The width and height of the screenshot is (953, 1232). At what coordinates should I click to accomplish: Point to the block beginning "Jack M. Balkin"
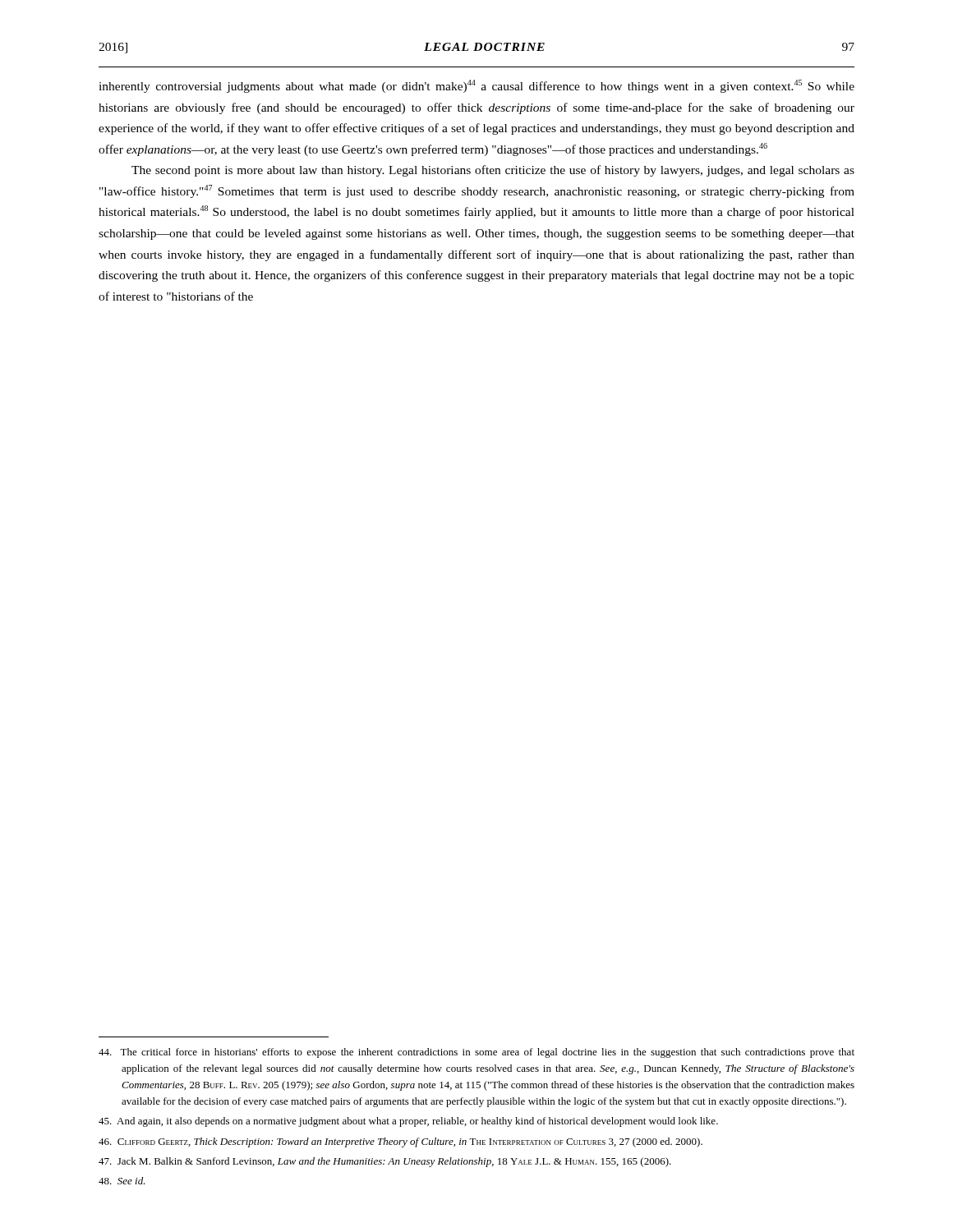click(476, 1161)
